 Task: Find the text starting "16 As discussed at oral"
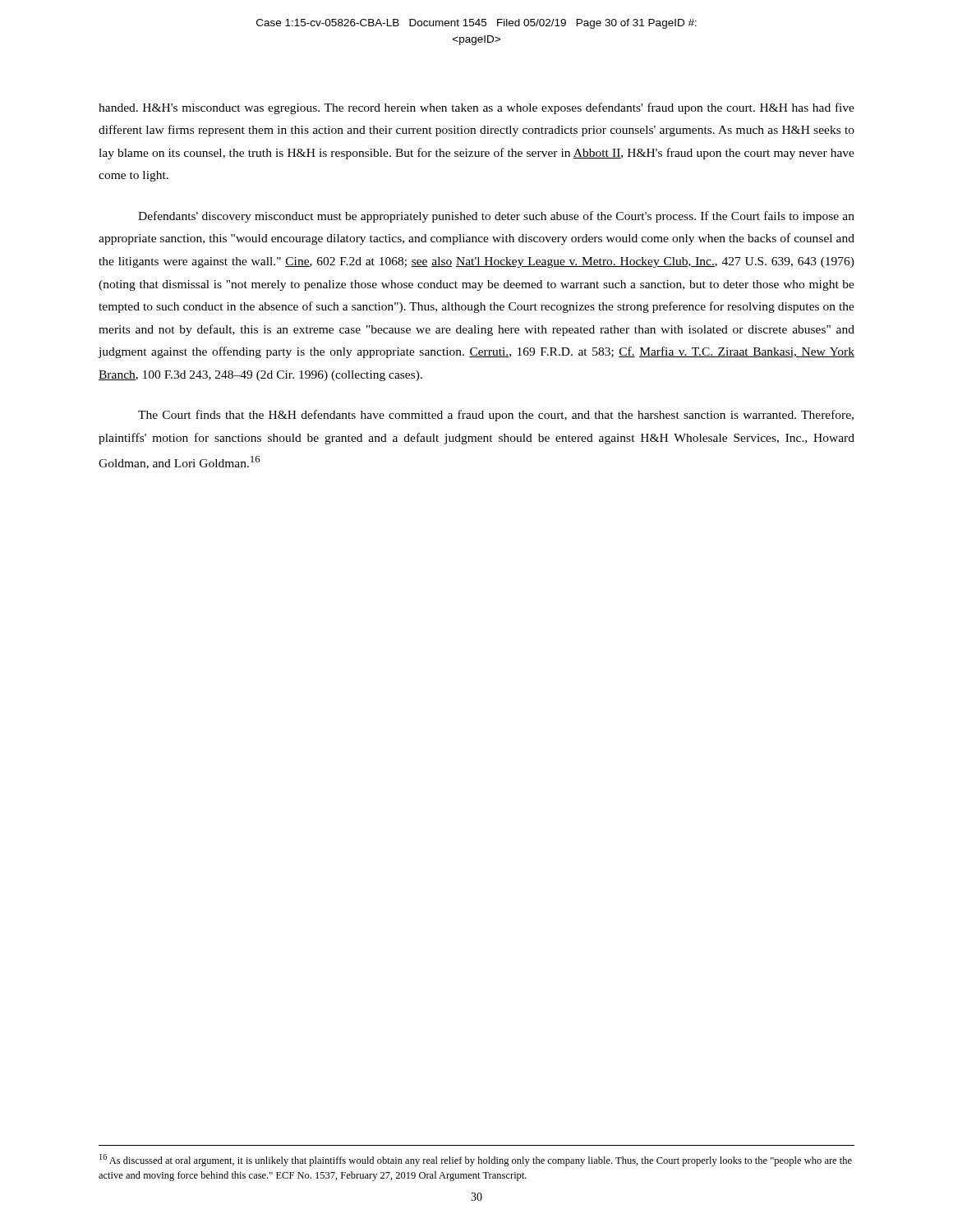475,1167
